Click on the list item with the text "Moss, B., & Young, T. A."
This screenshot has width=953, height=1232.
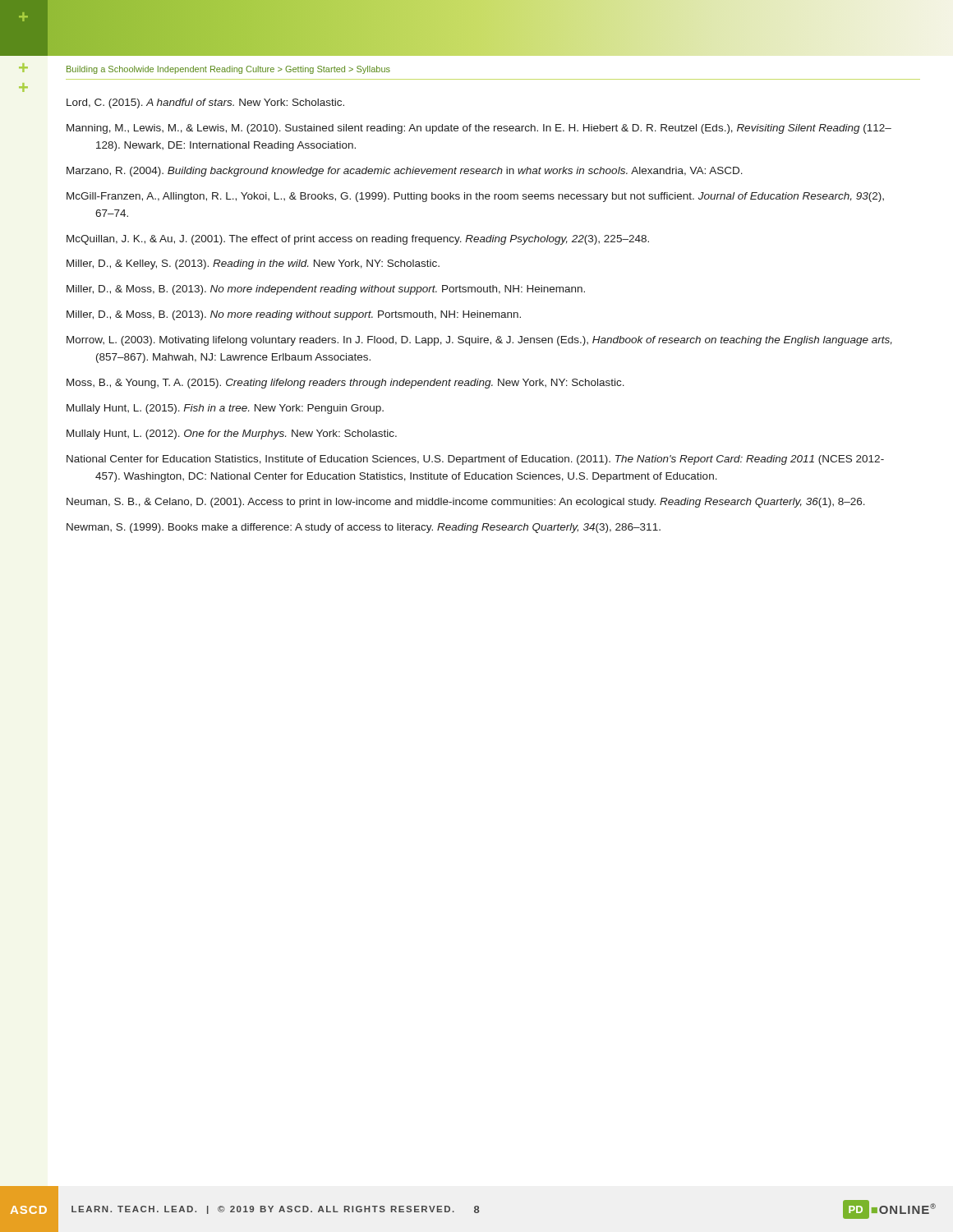tap(345, 382)
